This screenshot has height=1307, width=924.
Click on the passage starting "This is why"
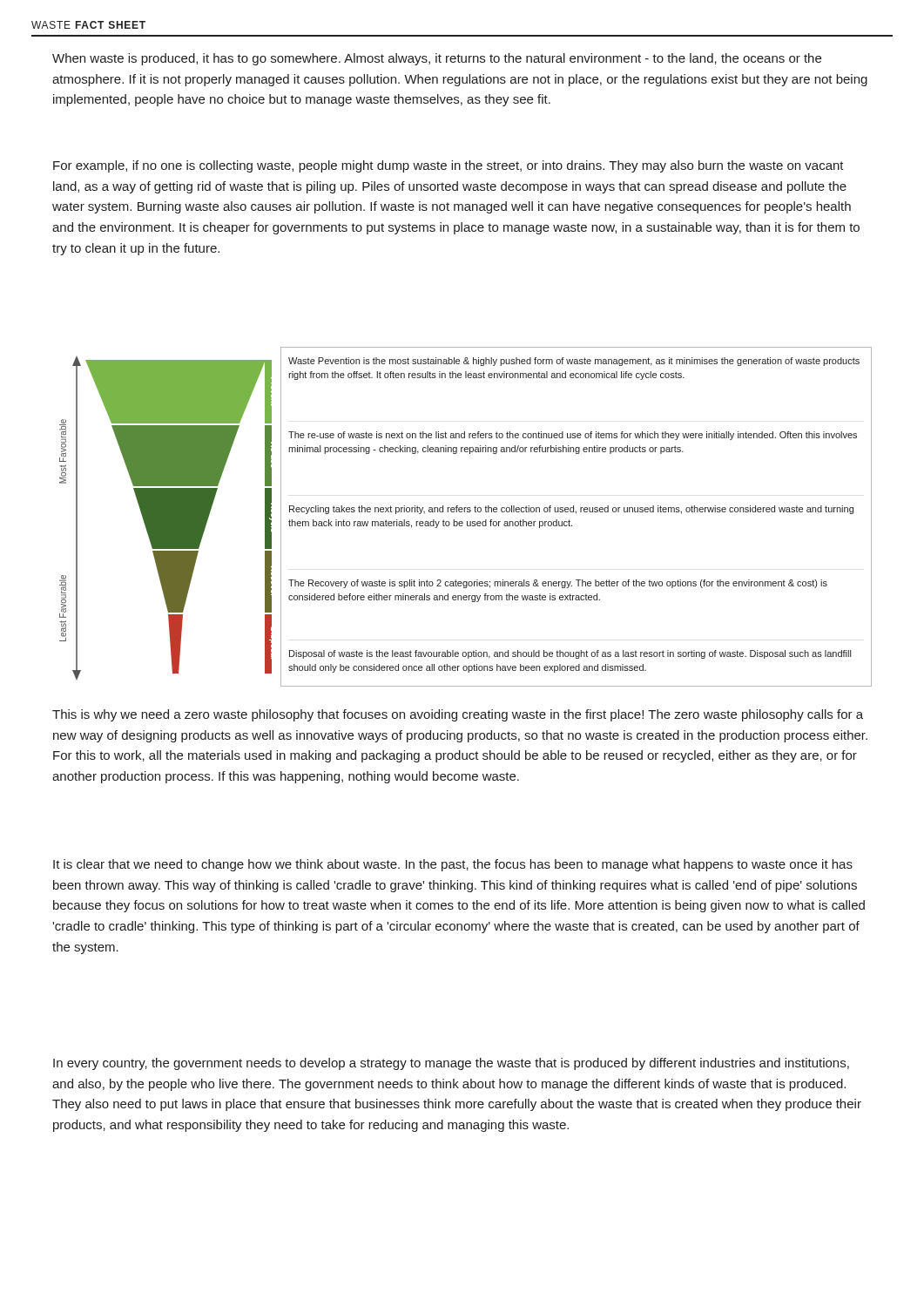[x=460, y=745]
